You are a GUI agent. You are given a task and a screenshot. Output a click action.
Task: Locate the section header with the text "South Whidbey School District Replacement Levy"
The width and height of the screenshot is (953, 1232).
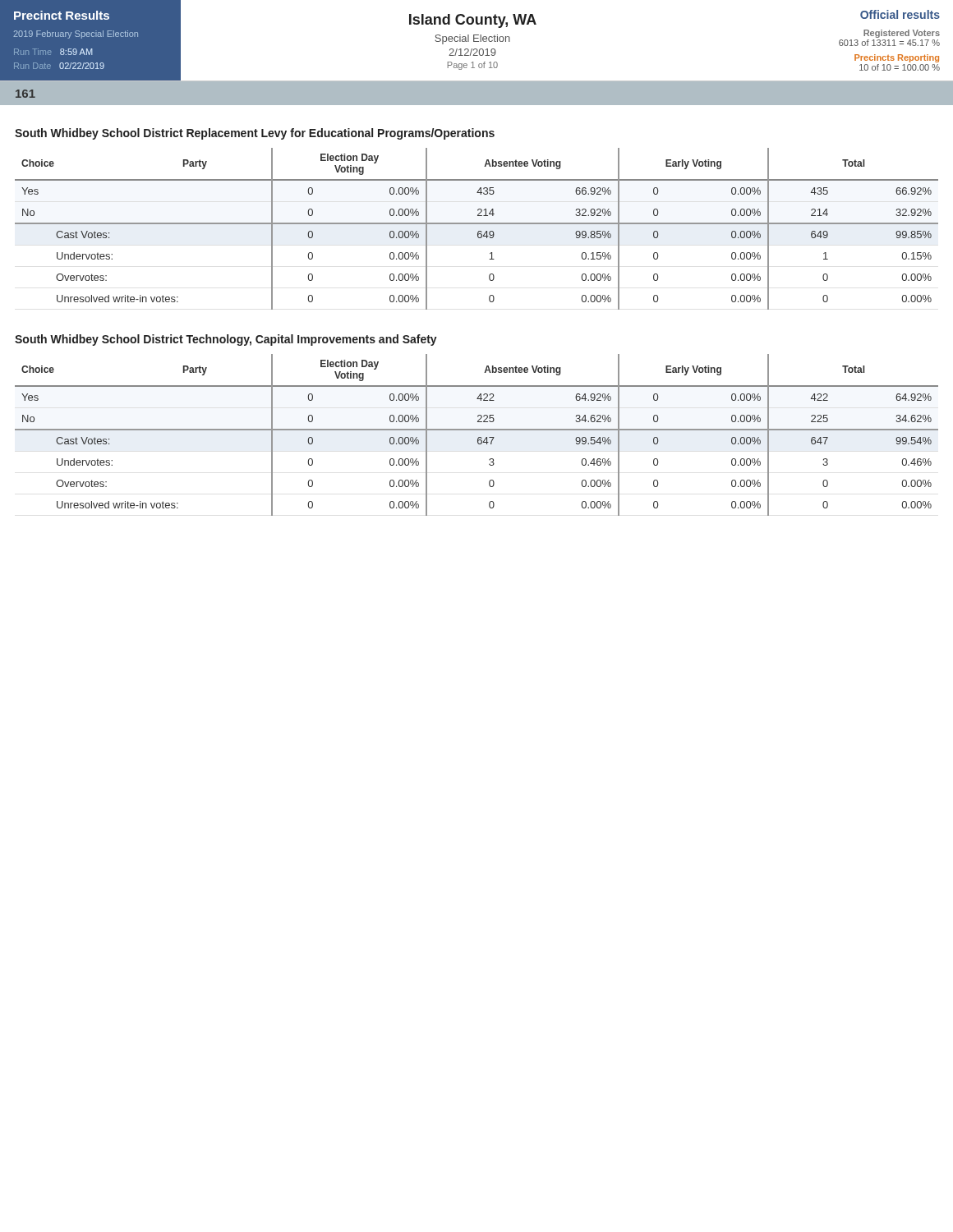[255, 133]
